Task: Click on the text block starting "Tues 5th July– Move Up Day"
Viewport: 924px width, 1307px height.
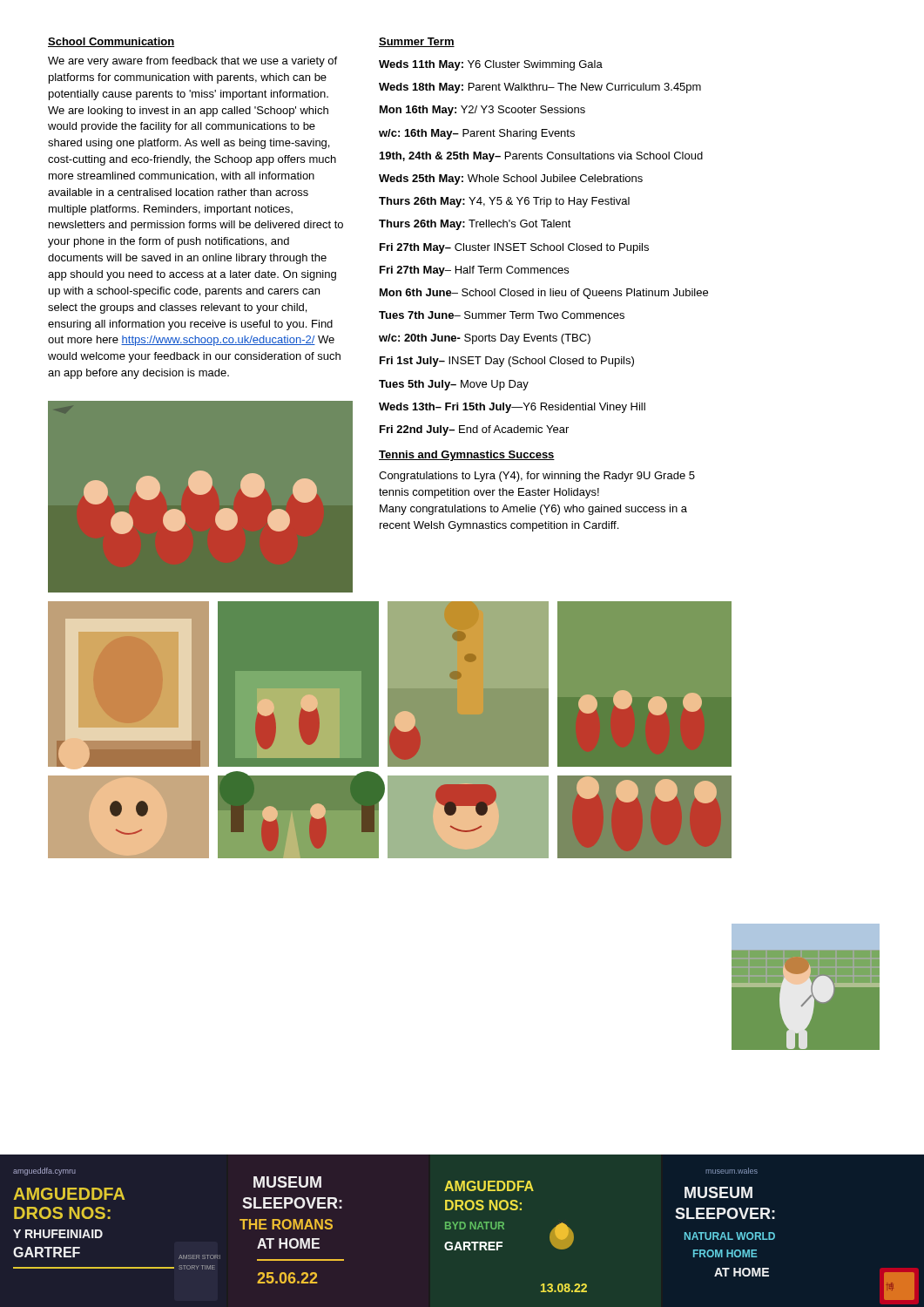Action: (454, 383)
